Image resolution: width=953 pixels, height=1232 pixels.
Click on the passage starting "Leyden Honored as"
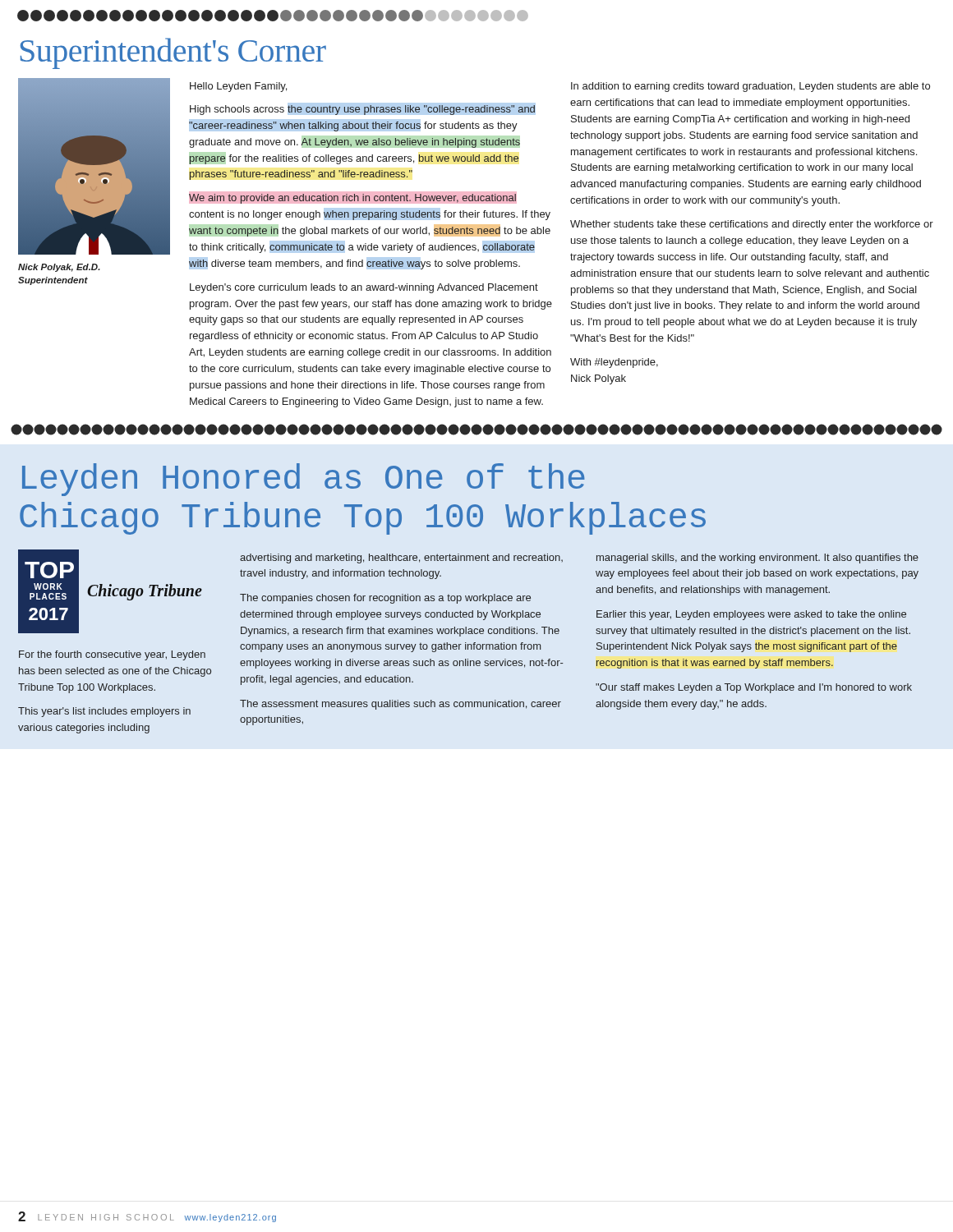coord(363,499)
